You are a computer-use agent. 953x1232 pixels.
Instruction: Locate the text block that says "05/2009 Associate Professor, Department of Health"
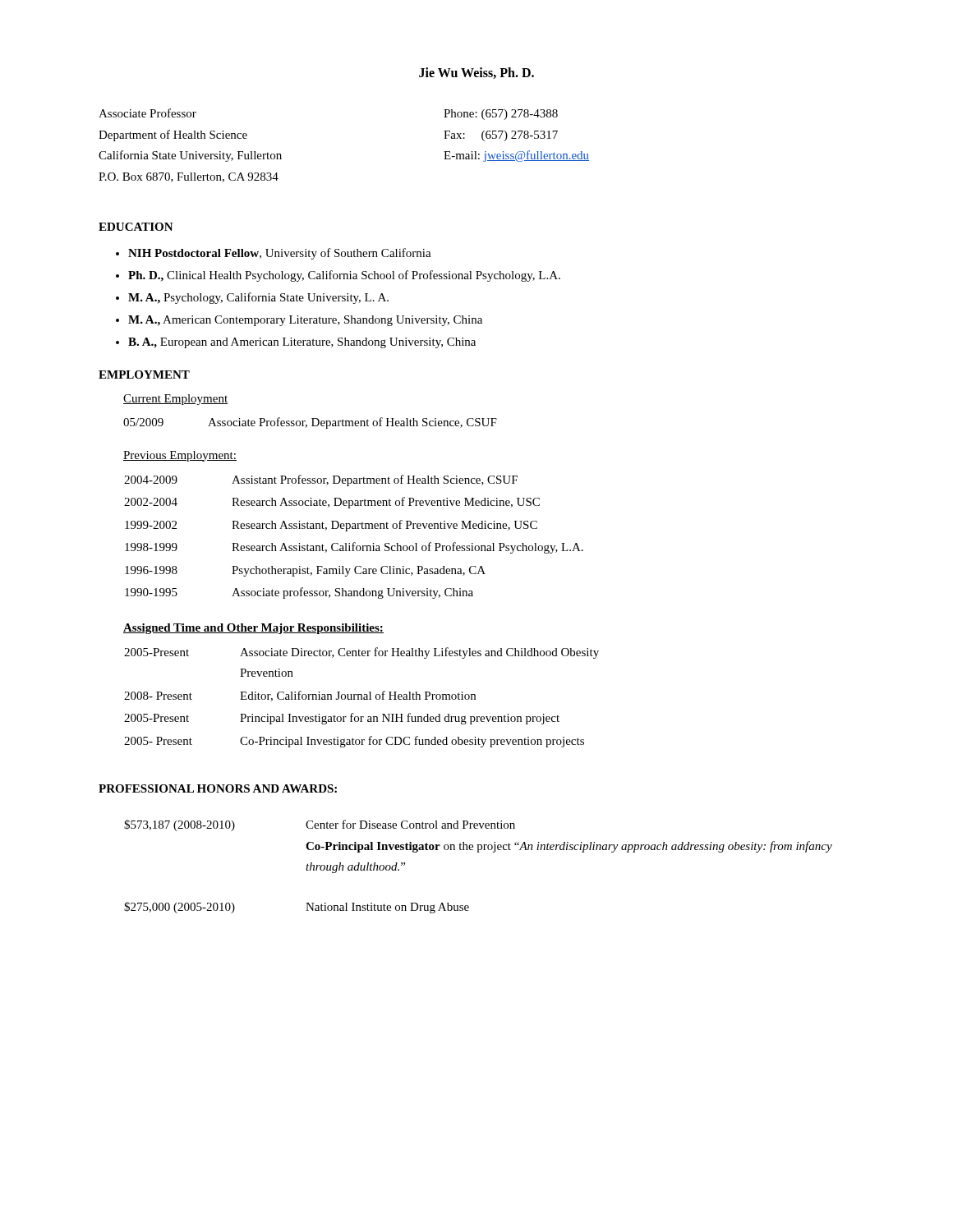coord(310,423)
